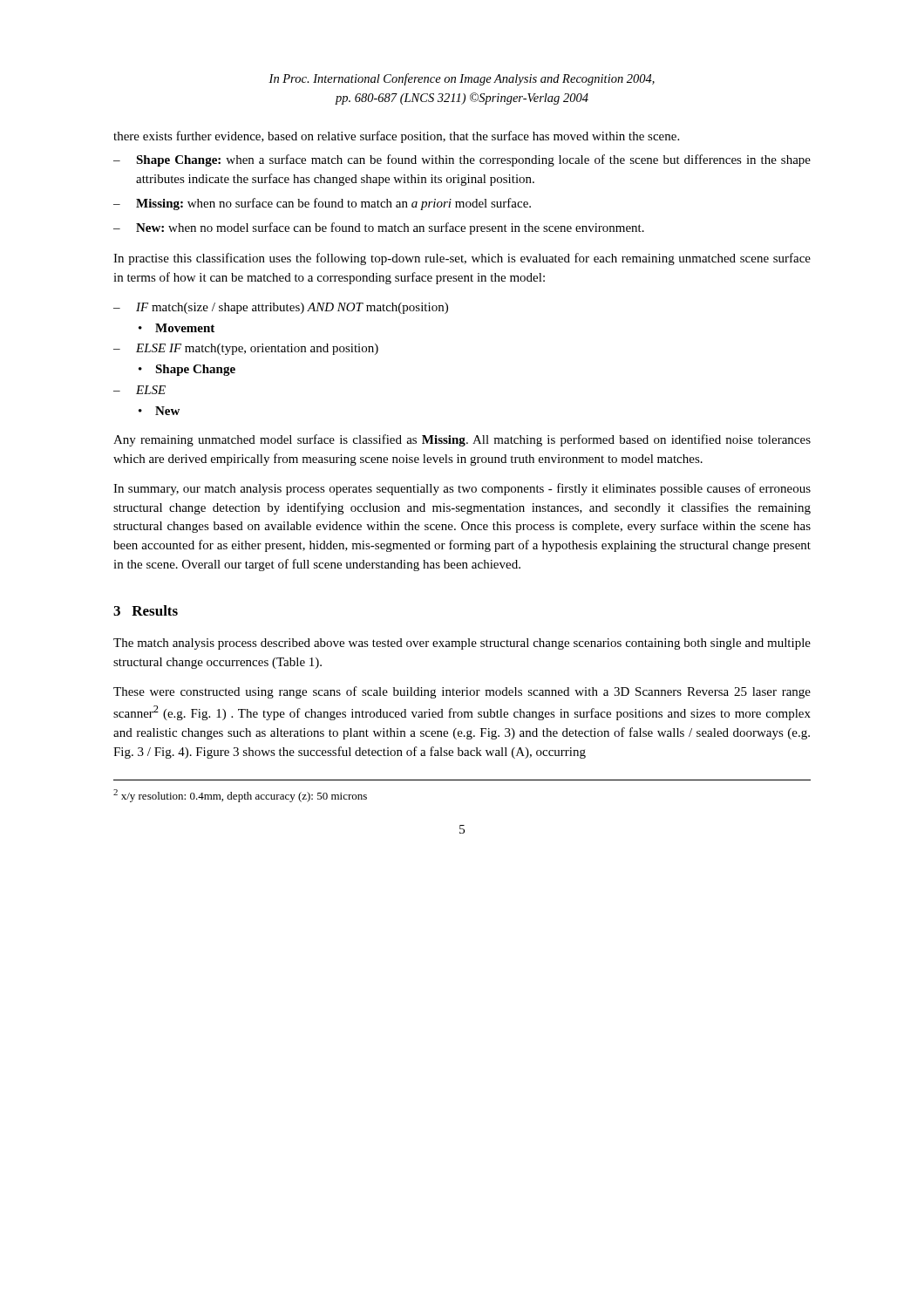This screenshot has height=1308, width=924.
Task: Find the passage starting "– IF match(size / shape"
Action: 281,308
